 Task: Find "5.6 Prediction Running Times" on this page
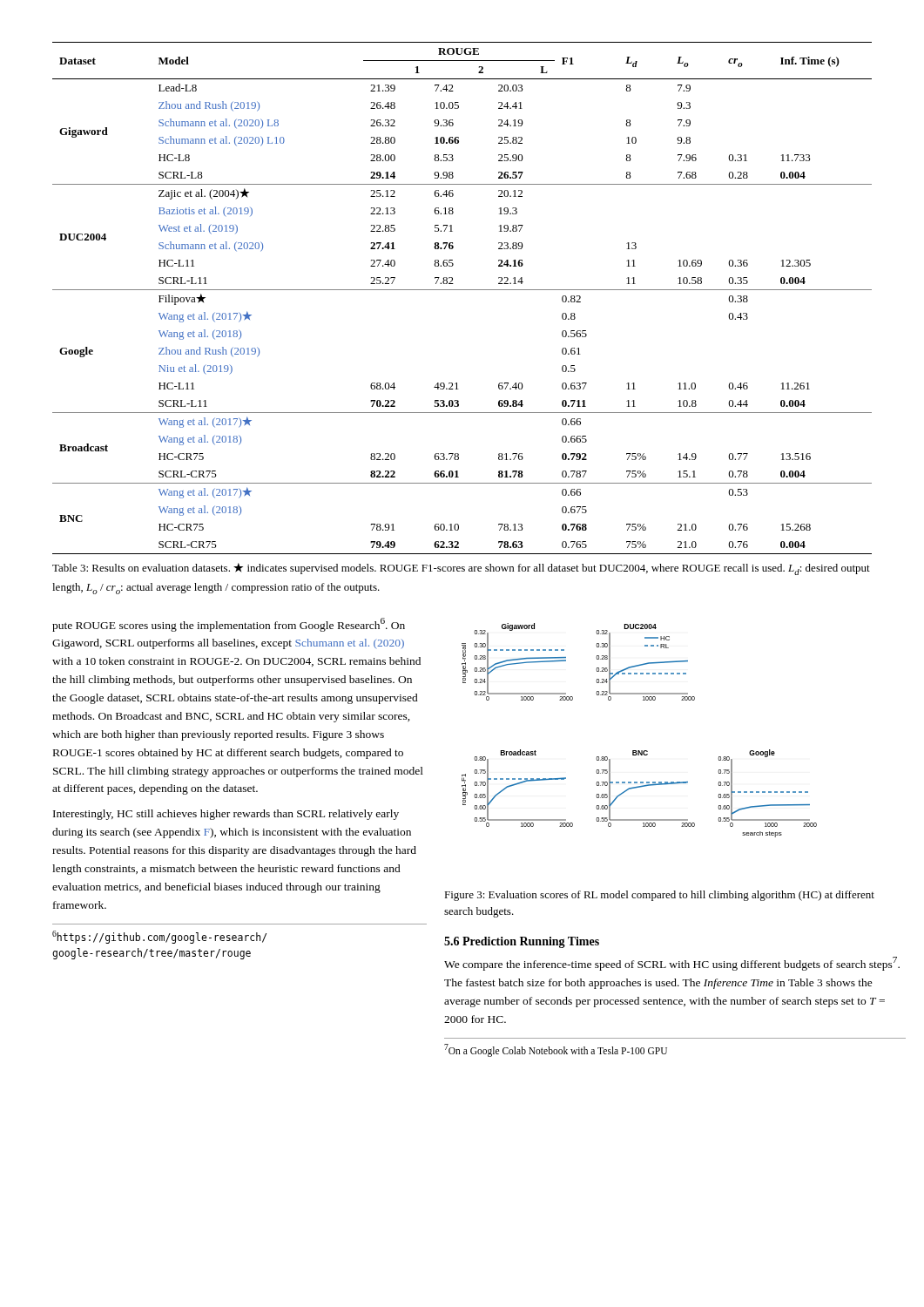click(x=522, y=942)
